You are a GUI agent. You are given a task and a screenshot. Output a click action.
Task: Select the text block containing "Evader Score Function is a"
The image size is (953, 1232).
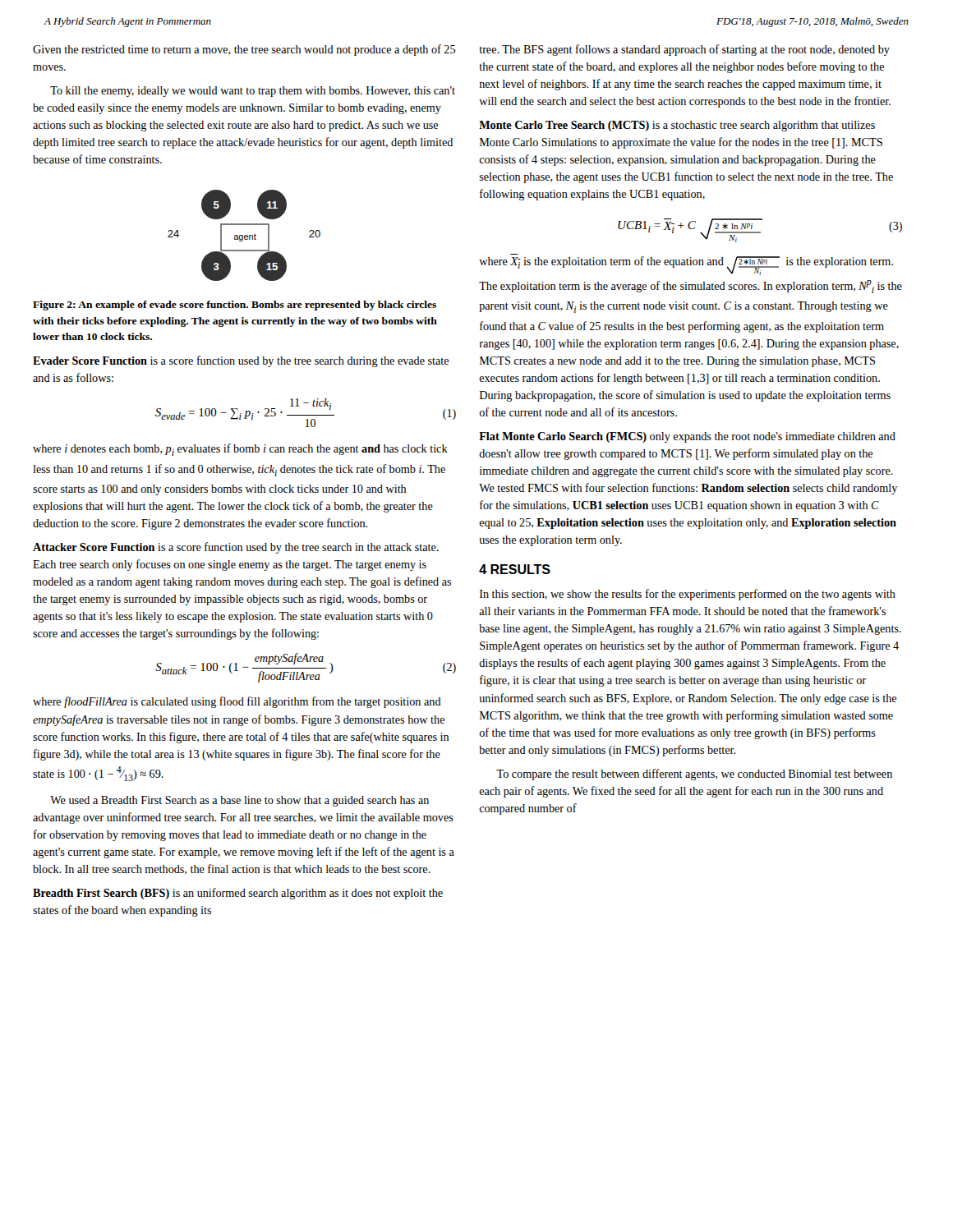244,370
